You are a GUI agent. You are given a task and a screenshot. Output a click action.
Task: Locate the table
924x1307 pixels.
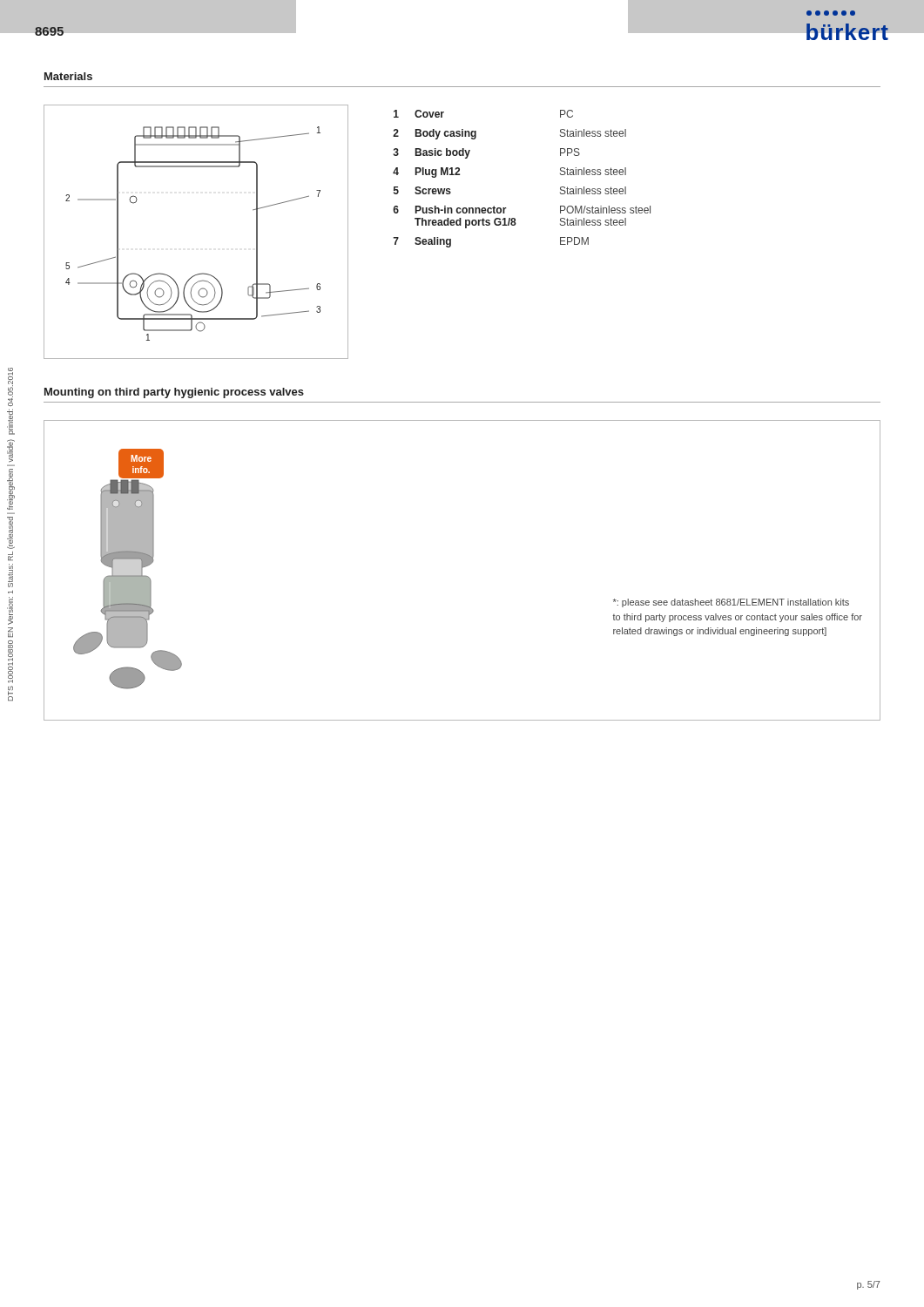coord(627,232)
